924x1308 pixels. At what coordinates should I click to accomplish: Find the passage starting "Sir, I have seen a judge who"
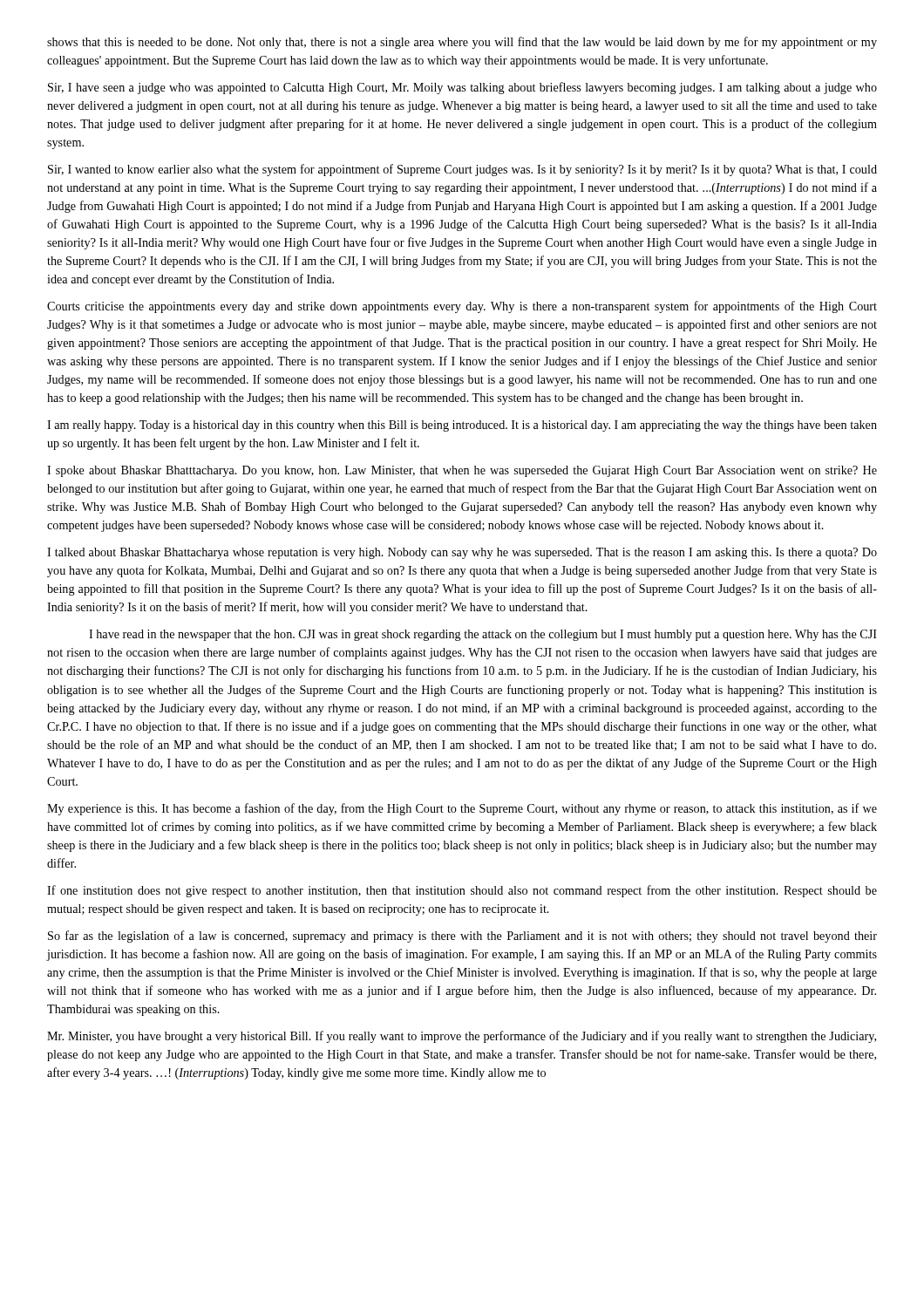pos(462,115)
